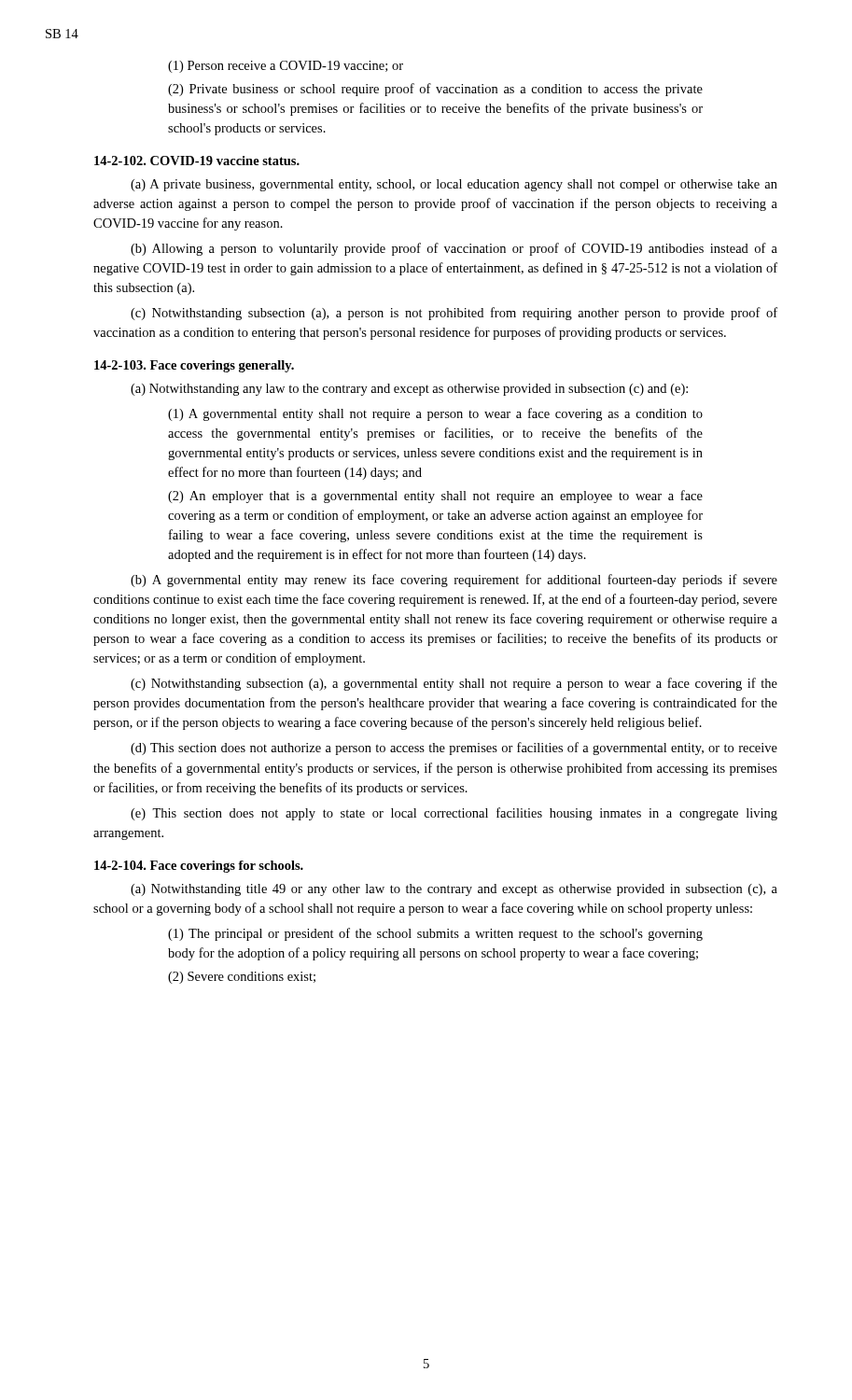Point to "(1) Person receive a COVID-19 vaccine; or"
852x1400 pixels.
[x=286, y=67]
